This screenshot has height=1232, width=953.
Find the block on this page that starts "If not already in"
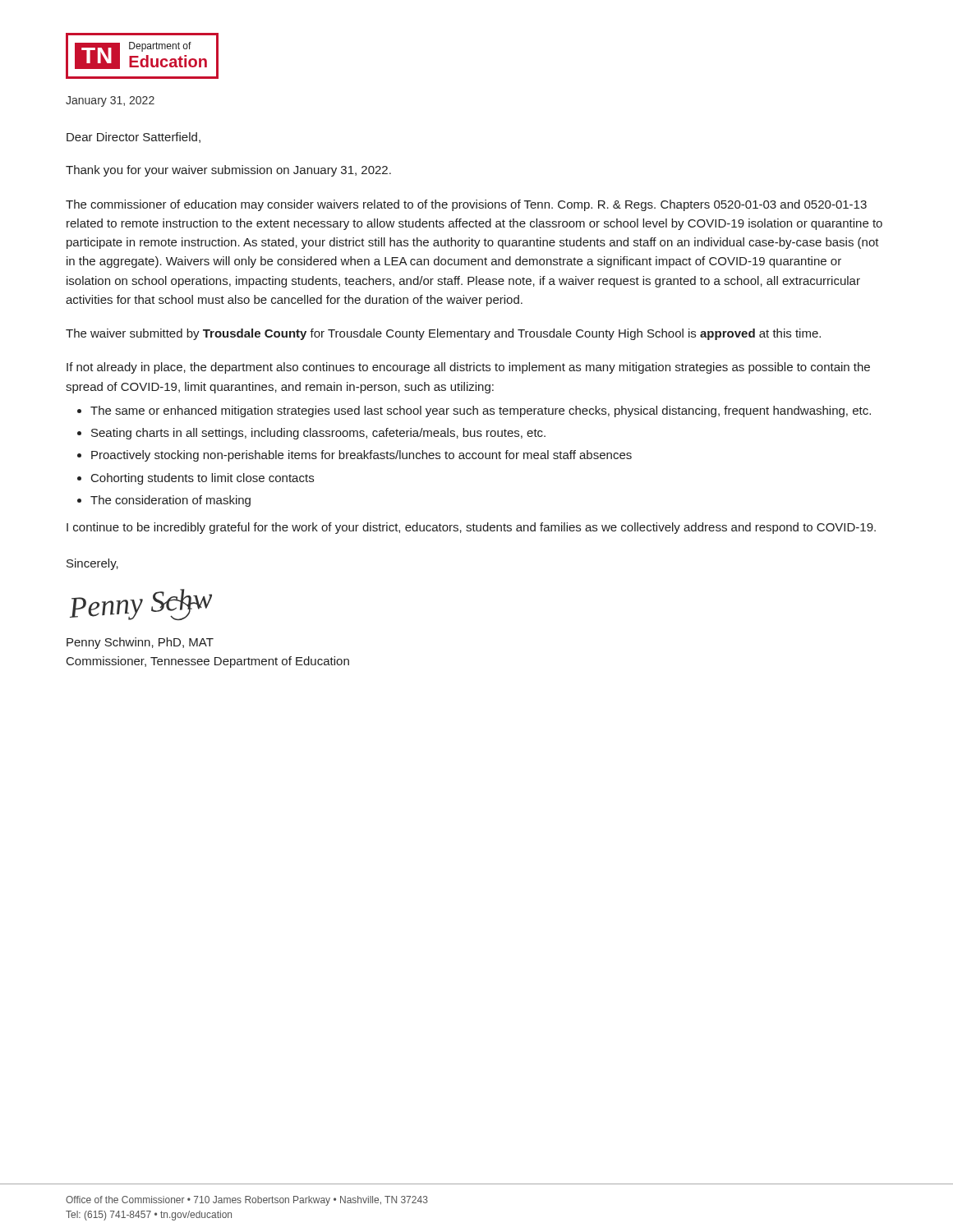click(x=468, y=377)
